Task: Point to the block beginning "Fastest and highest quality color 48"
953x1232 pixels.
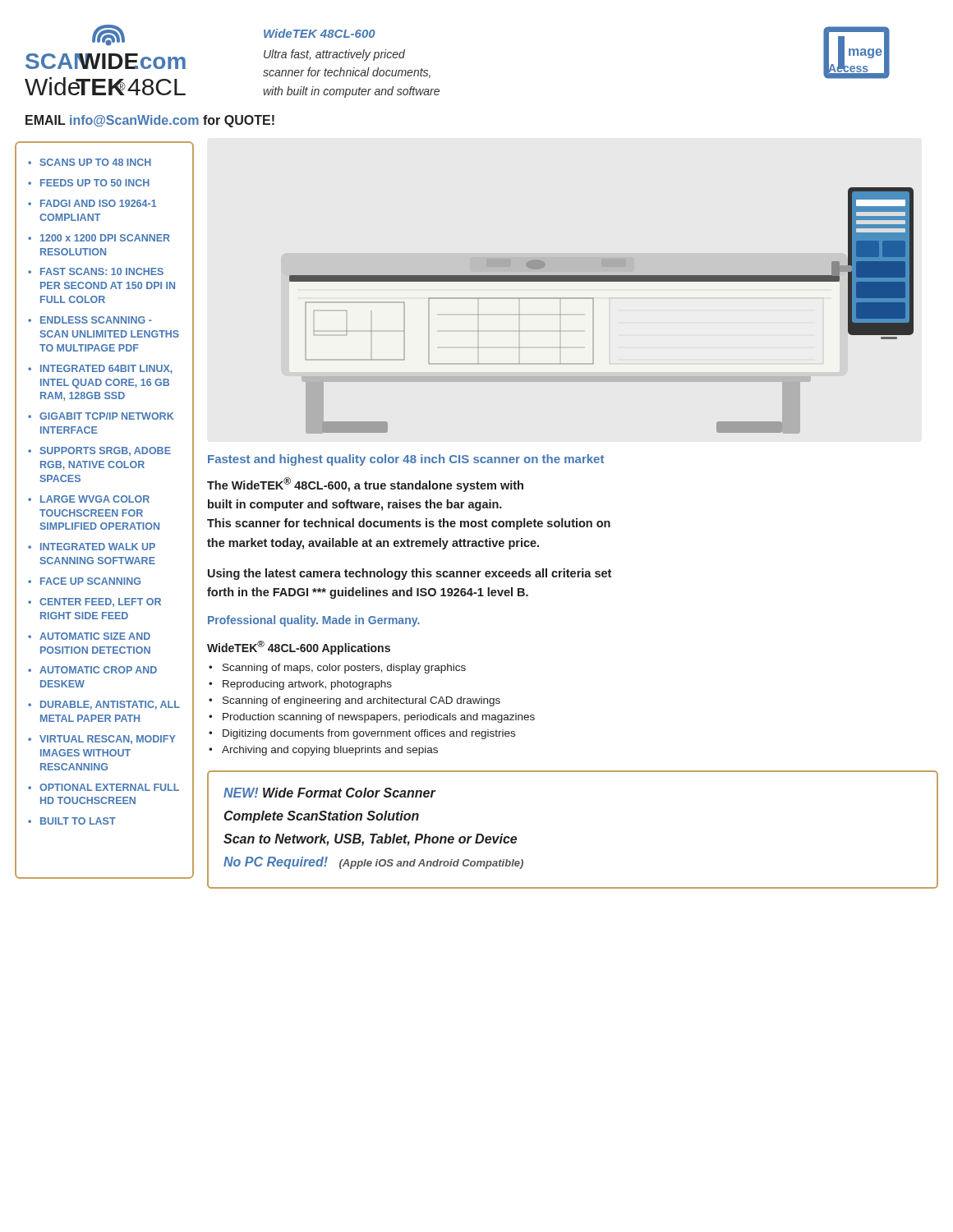Action: [x=406, y=459]
